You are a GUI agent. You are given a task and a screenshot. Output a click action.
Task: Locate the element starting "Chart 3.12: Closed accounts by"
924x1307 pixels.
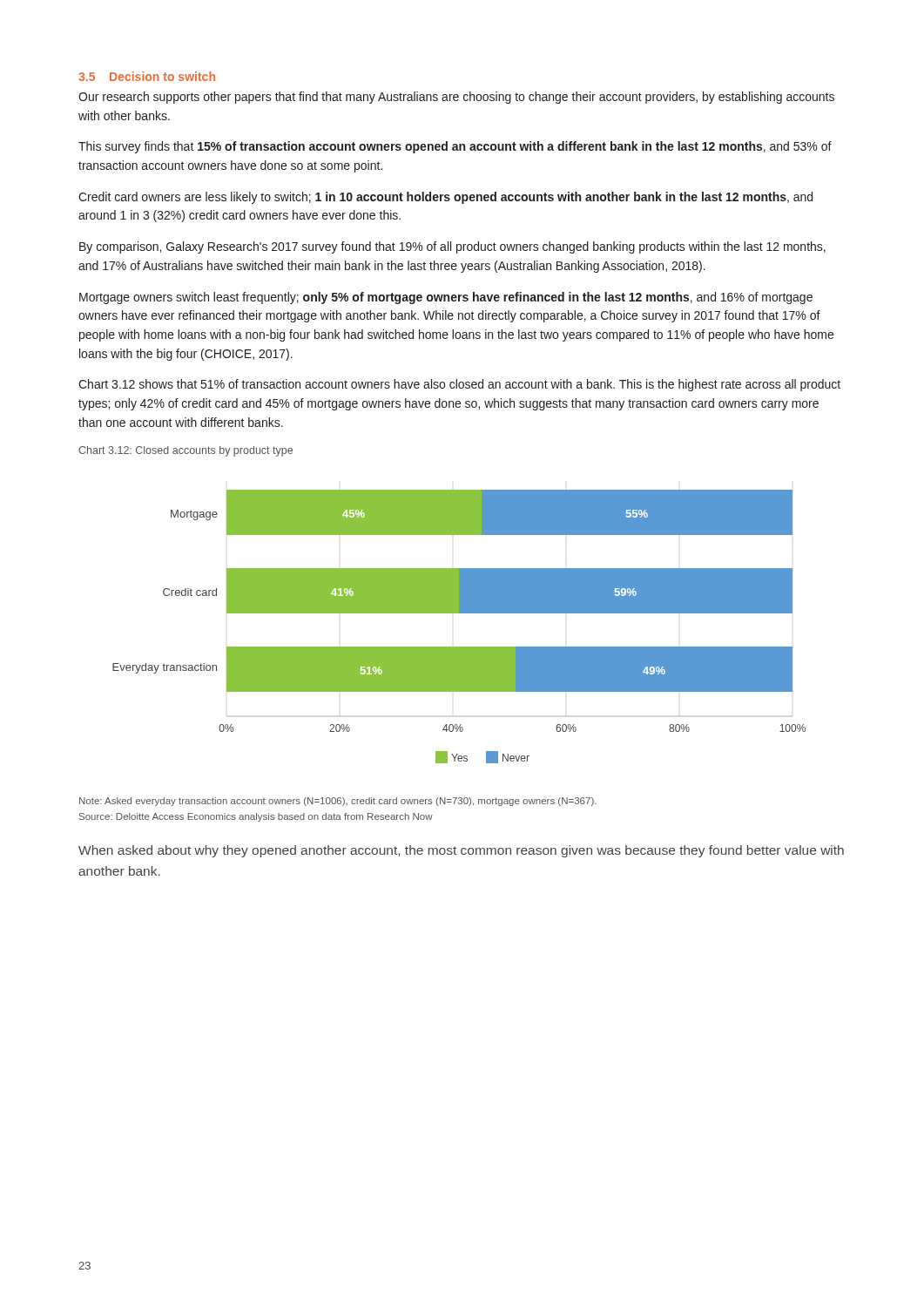click(186, 451)
